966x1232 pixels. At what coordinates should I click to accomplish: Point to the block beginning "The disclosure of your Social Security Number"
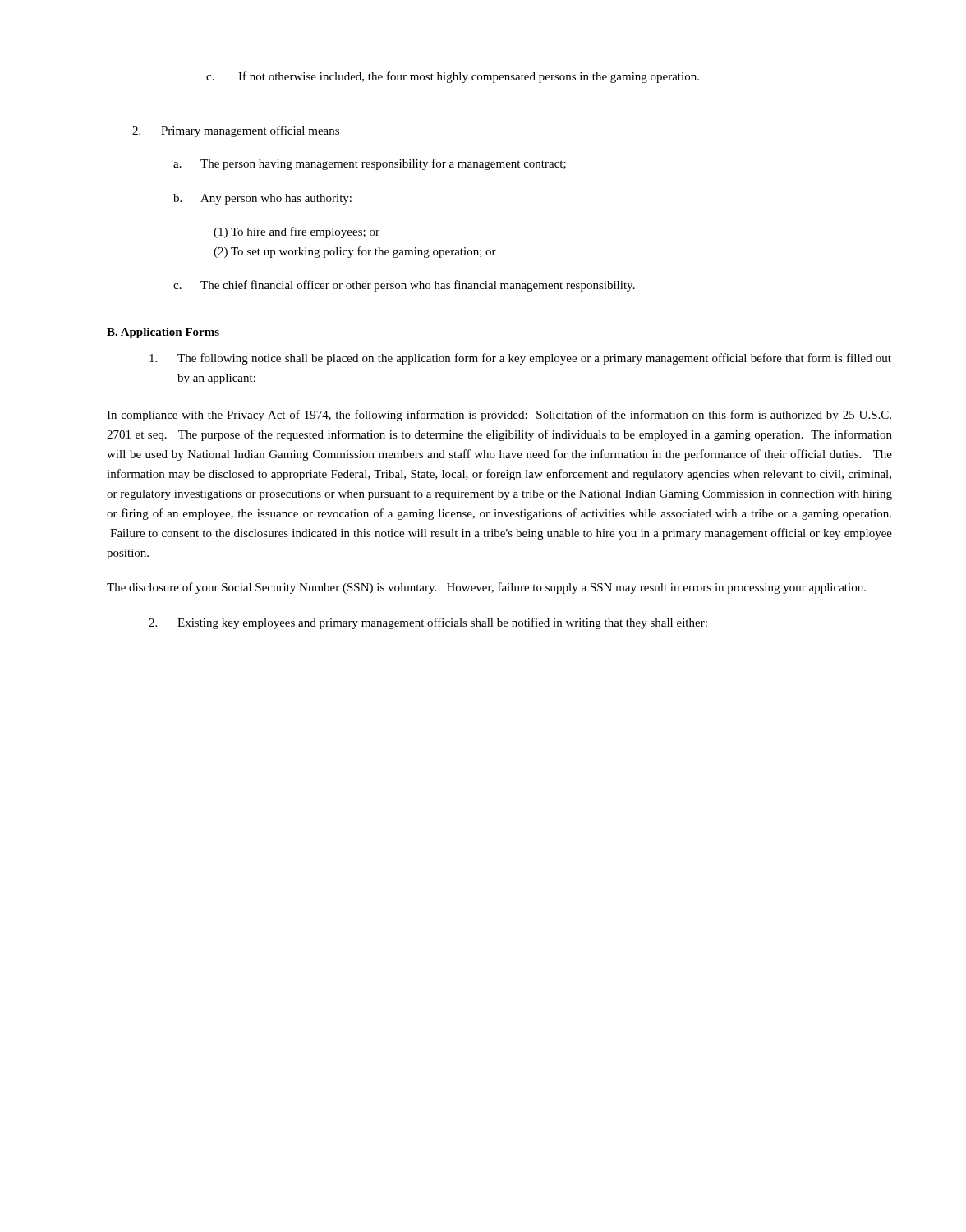coord(487,587)
